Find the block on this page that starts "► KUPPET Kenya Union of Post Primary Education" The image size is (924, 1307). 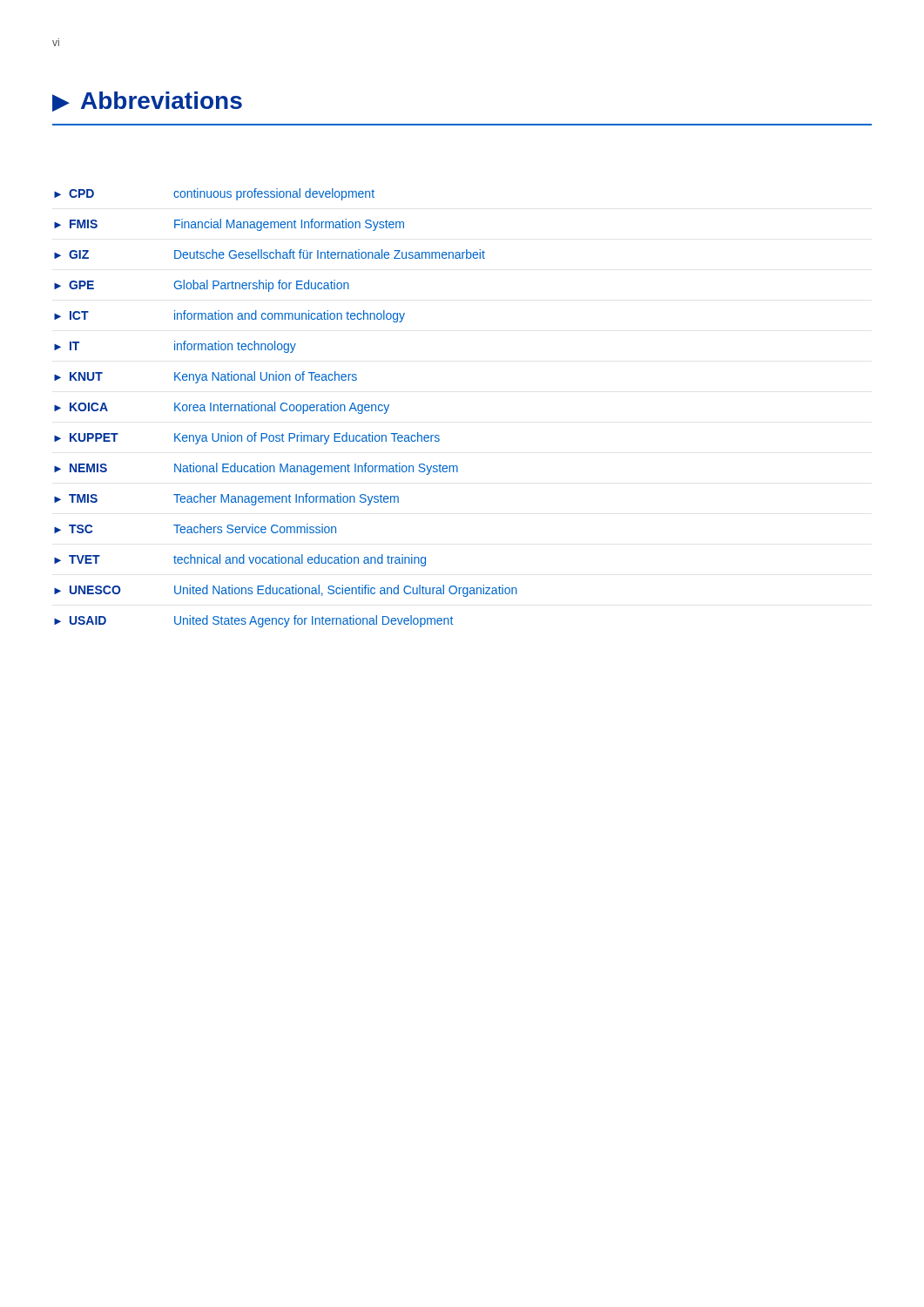pyautogui.click(x=246, y=437)
